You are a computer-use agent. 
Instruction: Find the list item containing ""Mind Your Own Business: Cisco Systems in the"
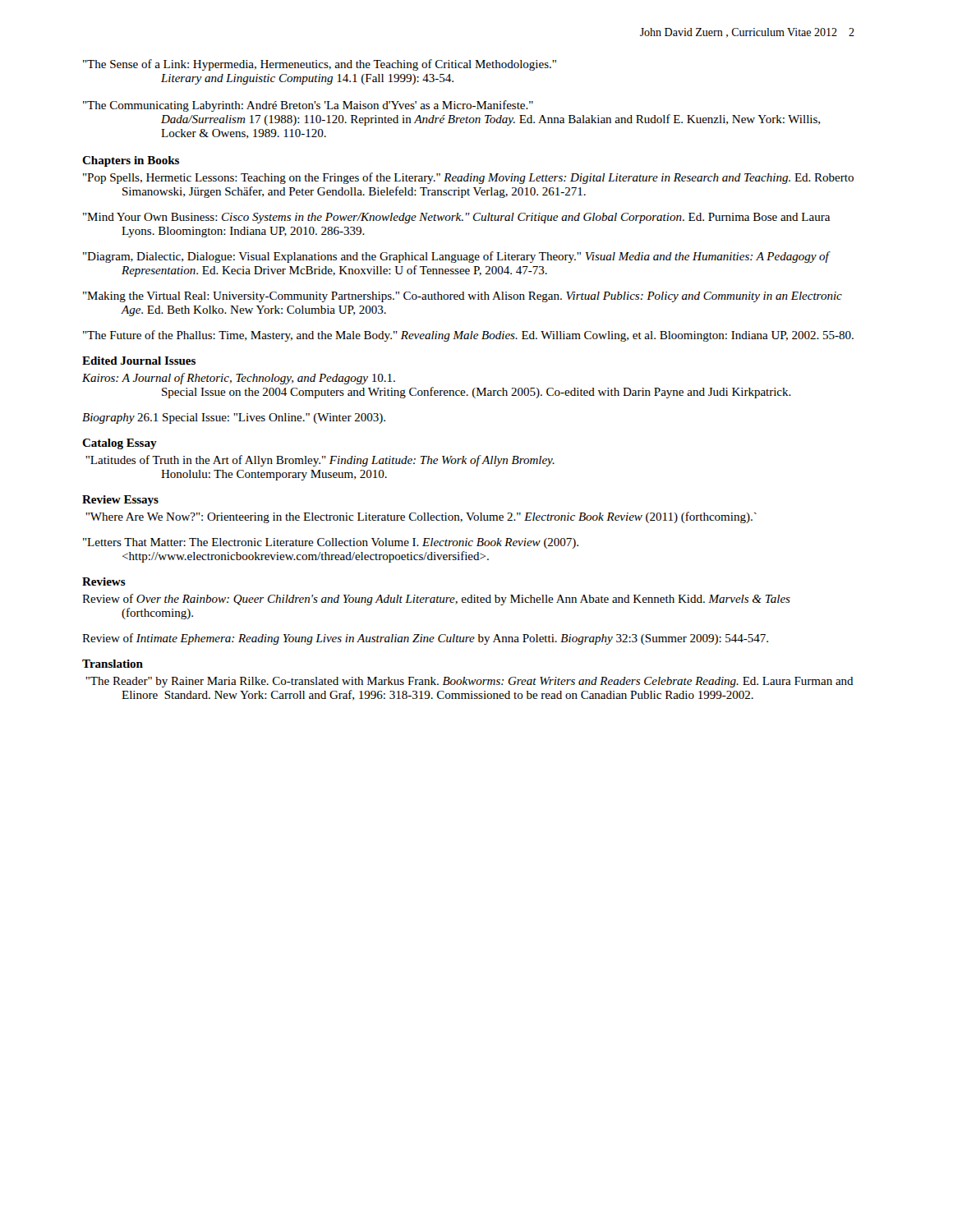[468, 224]
